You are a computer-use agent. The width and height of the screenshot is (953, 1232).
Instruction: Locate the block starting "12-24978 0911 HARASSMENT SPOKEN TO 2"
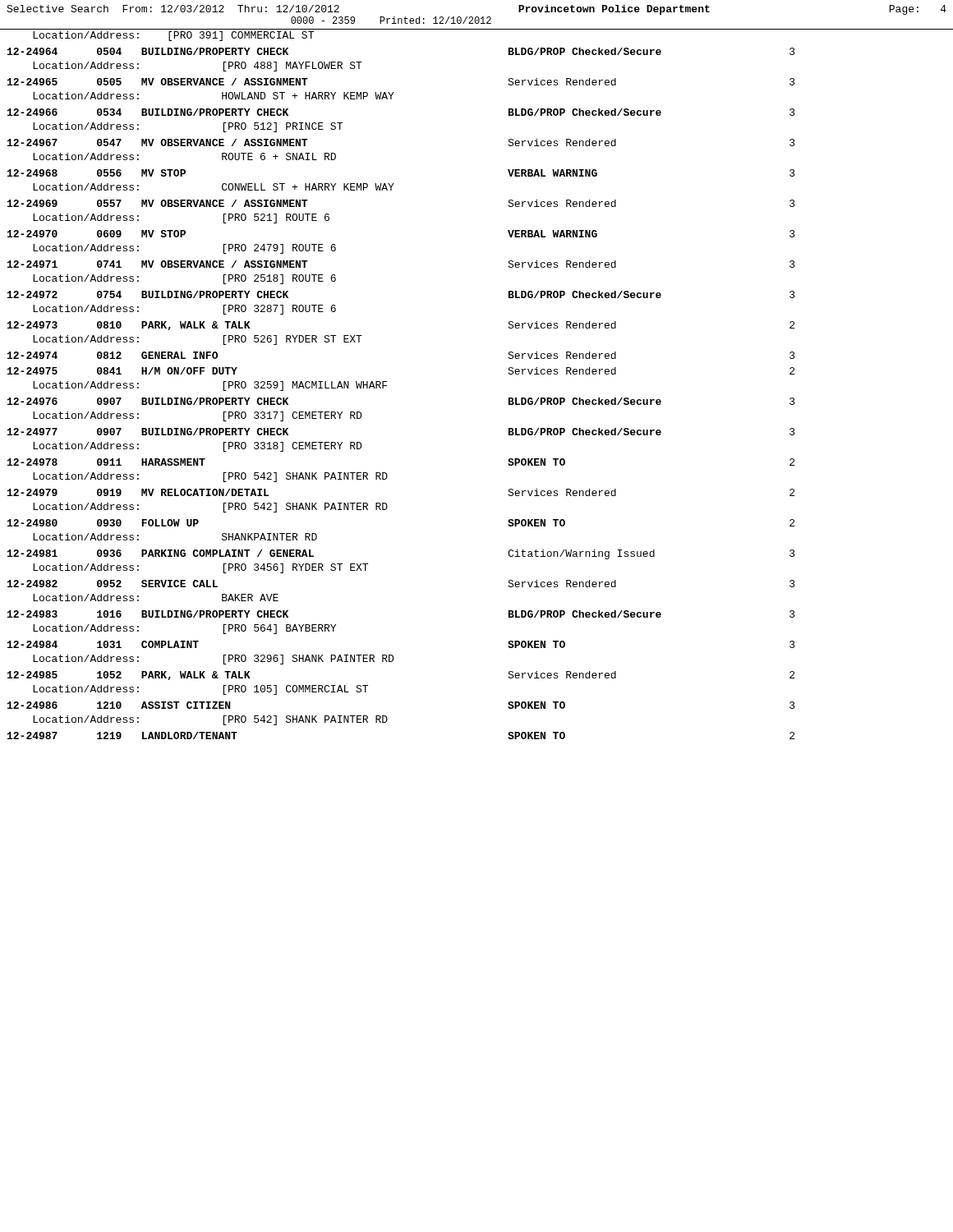click(x=35, y=462)
